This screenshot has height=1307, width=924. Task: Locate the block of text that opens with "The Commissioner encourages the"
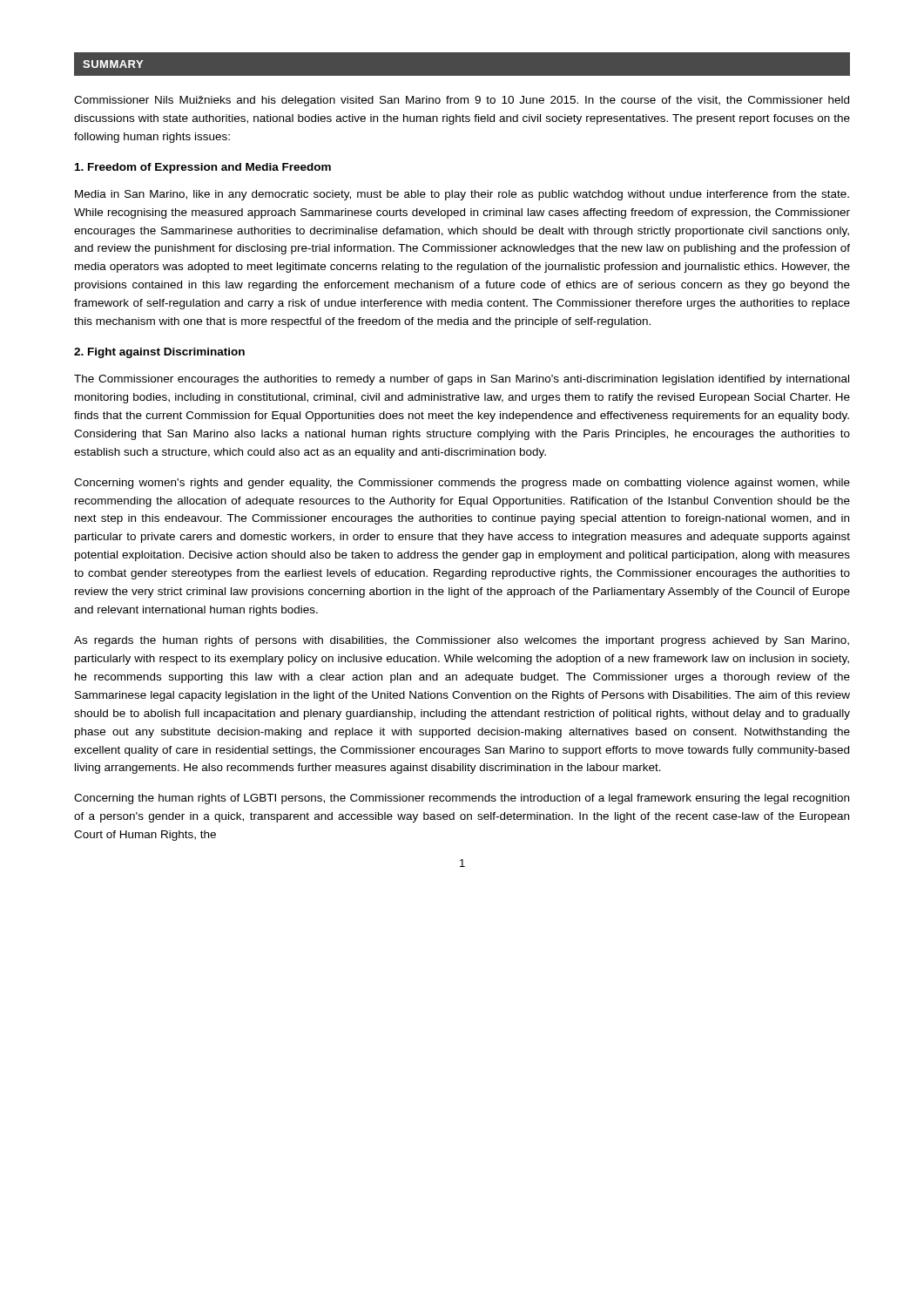pos(462,416)
